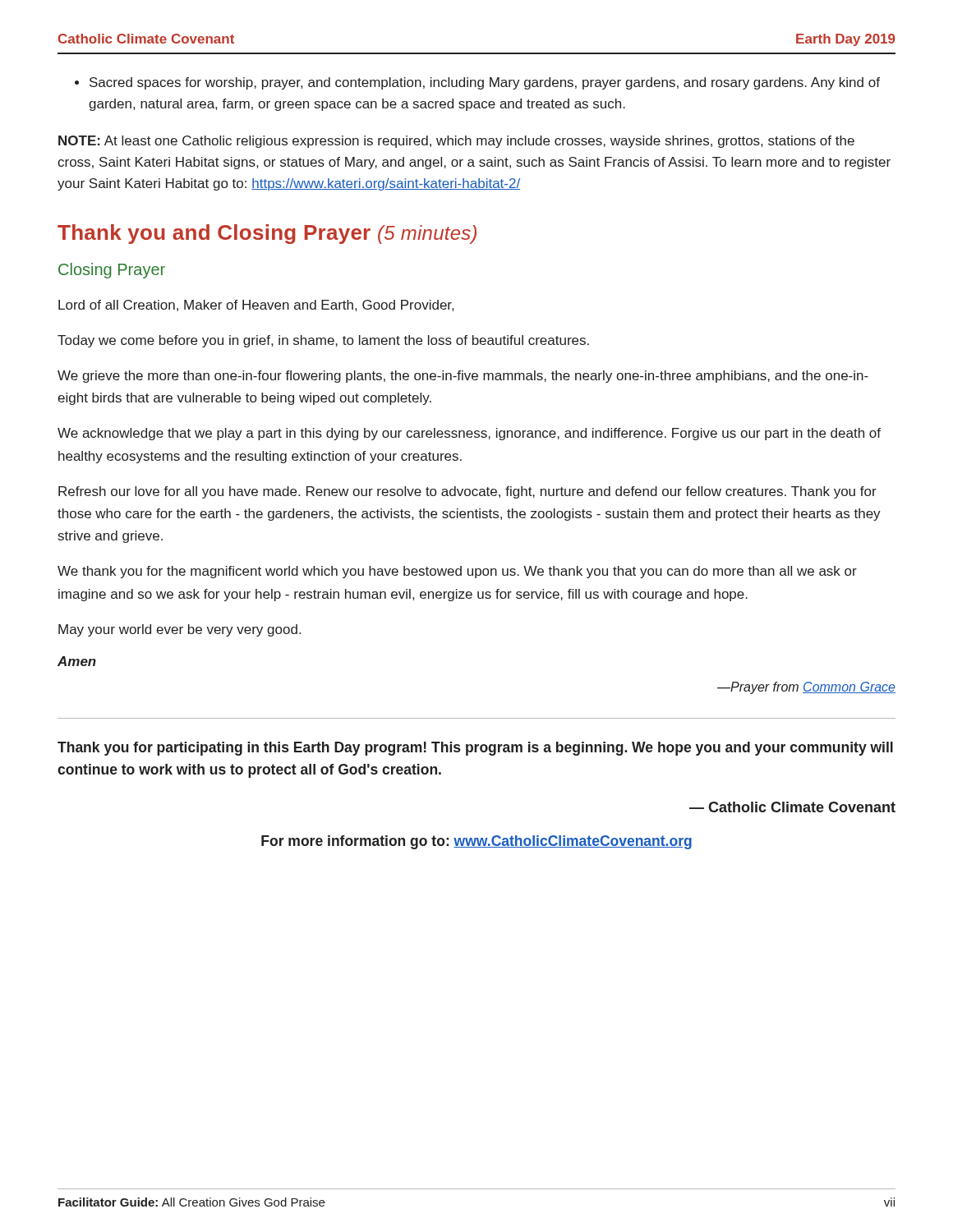Image resolution: width=953 pixels, height=1232 pixels.
Task: Locate the region starting "We acknowledge that we play a part in"
Action: [469, 445]
